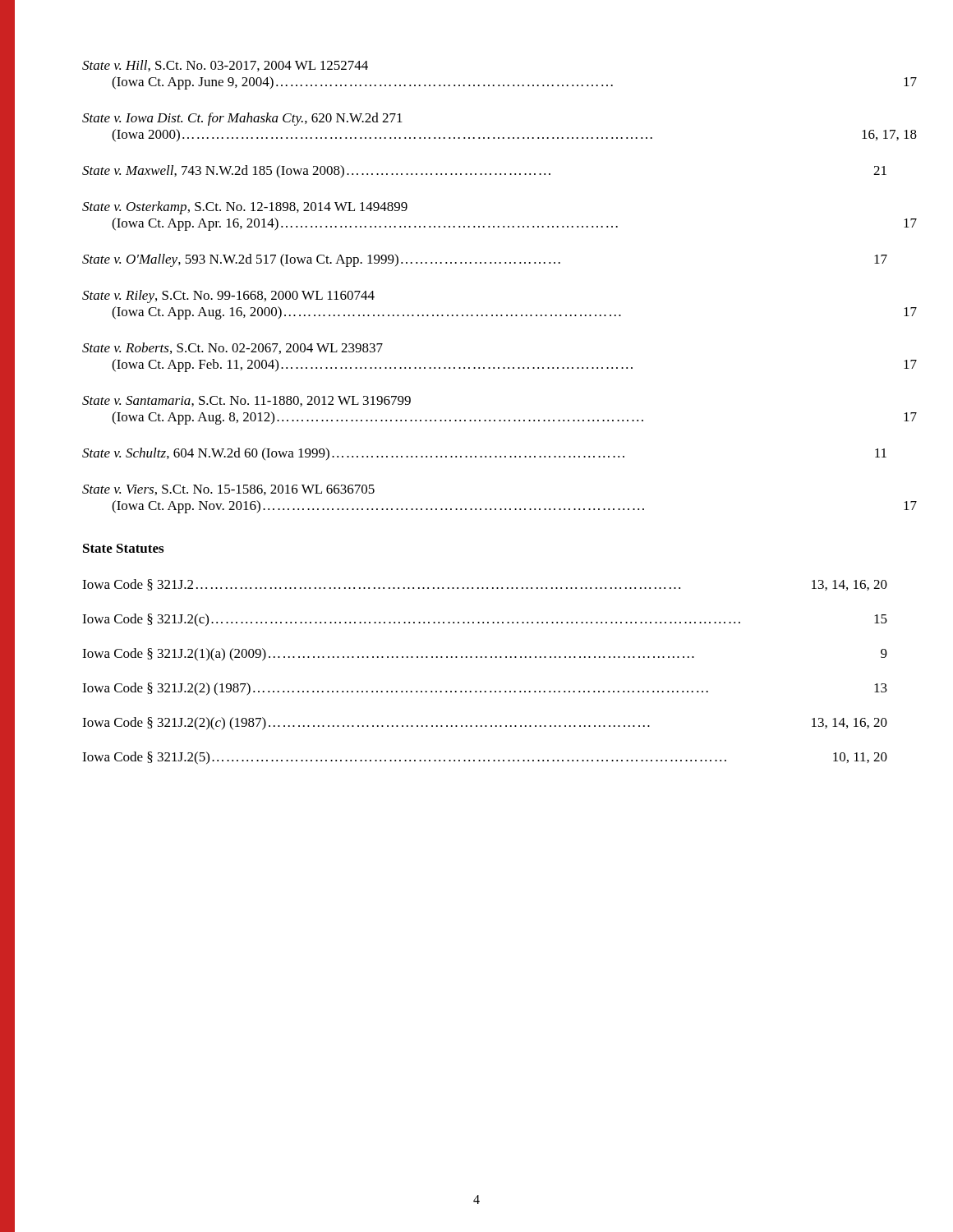Click the passage that begins "State v. Maxwell, 743 N.W.2d 185 (Iowa"
The height and width of the screenshot is (1232, 953).
click(x=485, y=171)
